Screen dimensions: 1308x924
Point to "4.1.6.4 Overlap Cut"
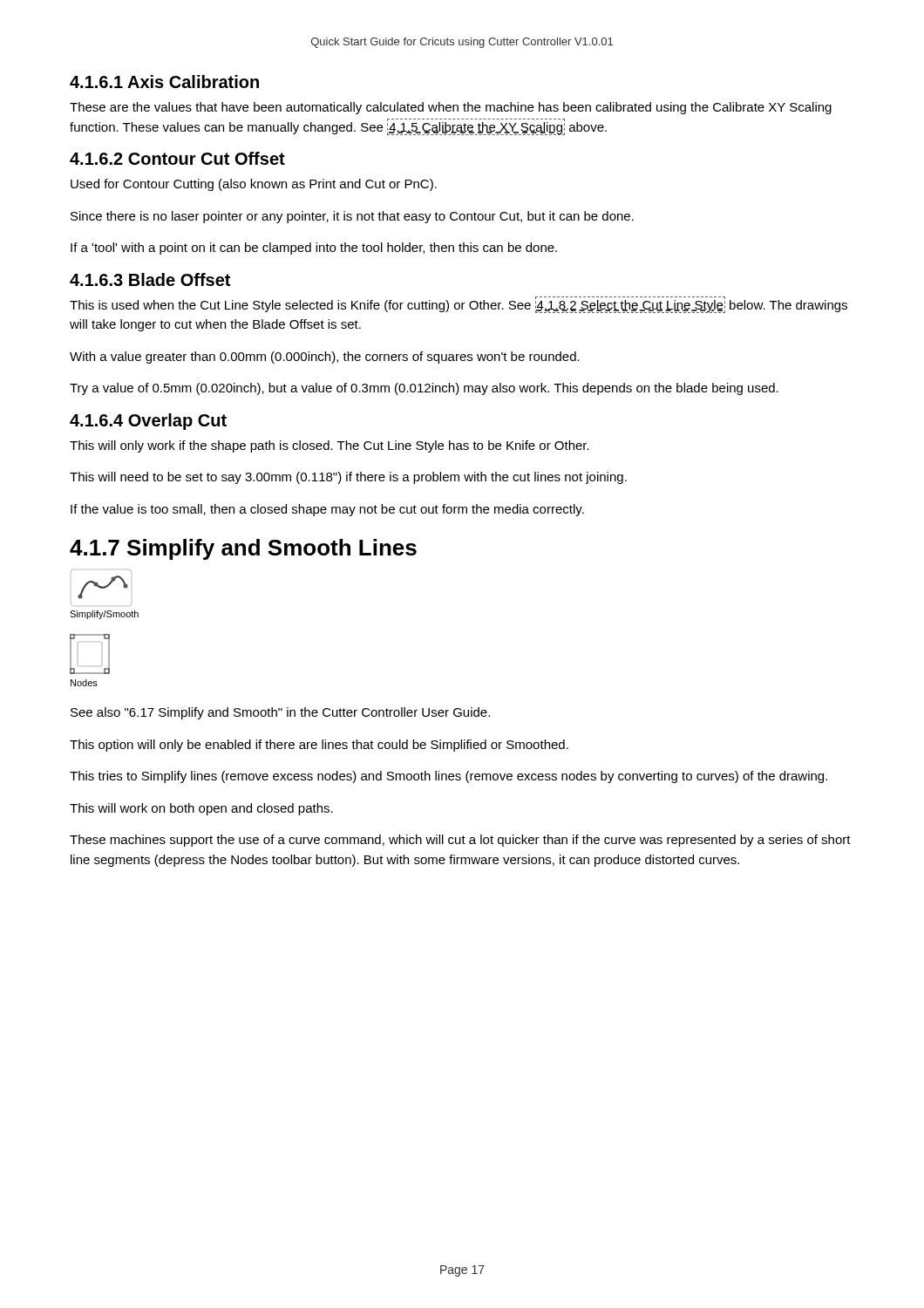148,422
